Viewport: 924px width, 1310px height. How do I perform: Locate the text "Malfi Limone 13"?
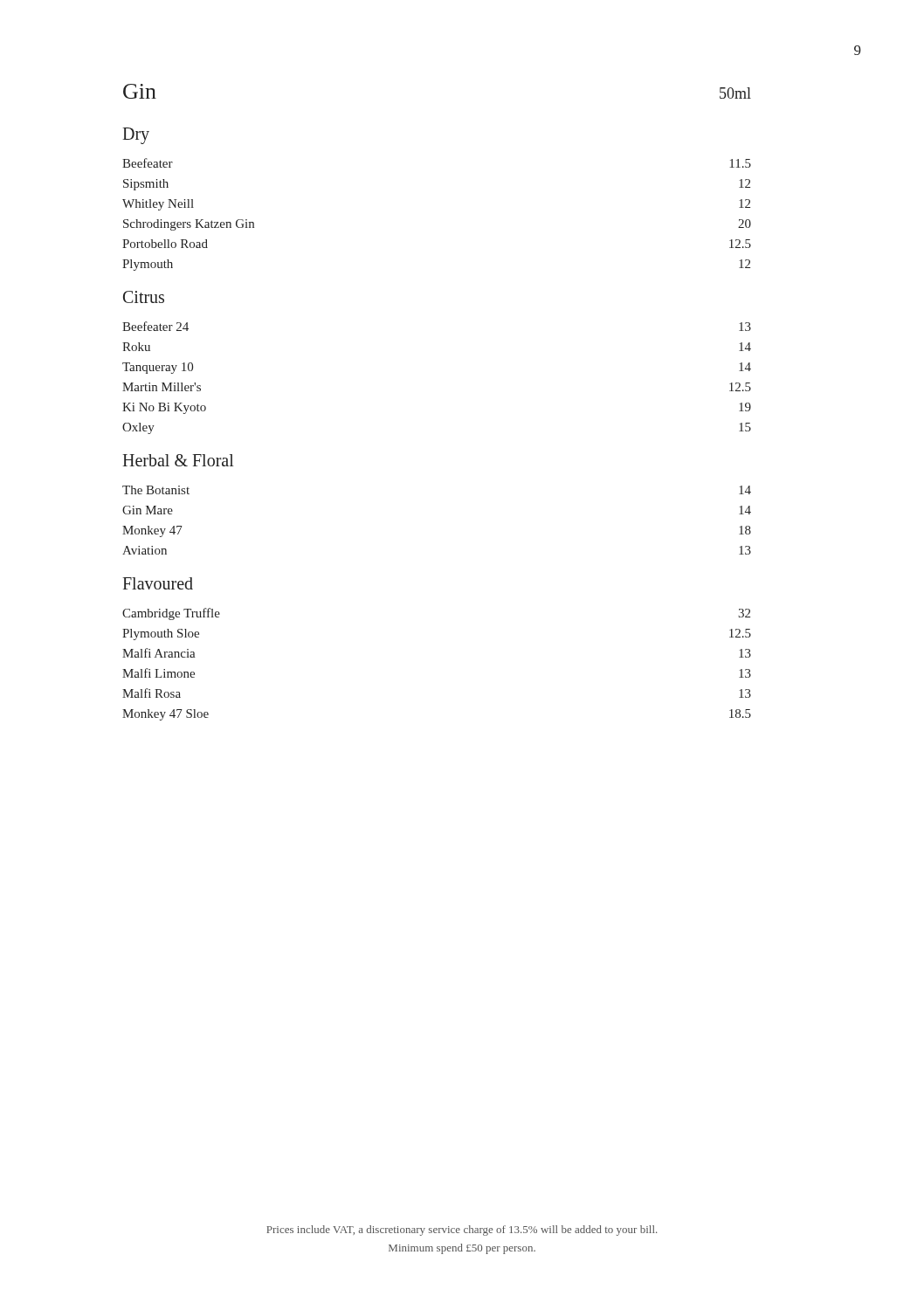pos(157,673)
